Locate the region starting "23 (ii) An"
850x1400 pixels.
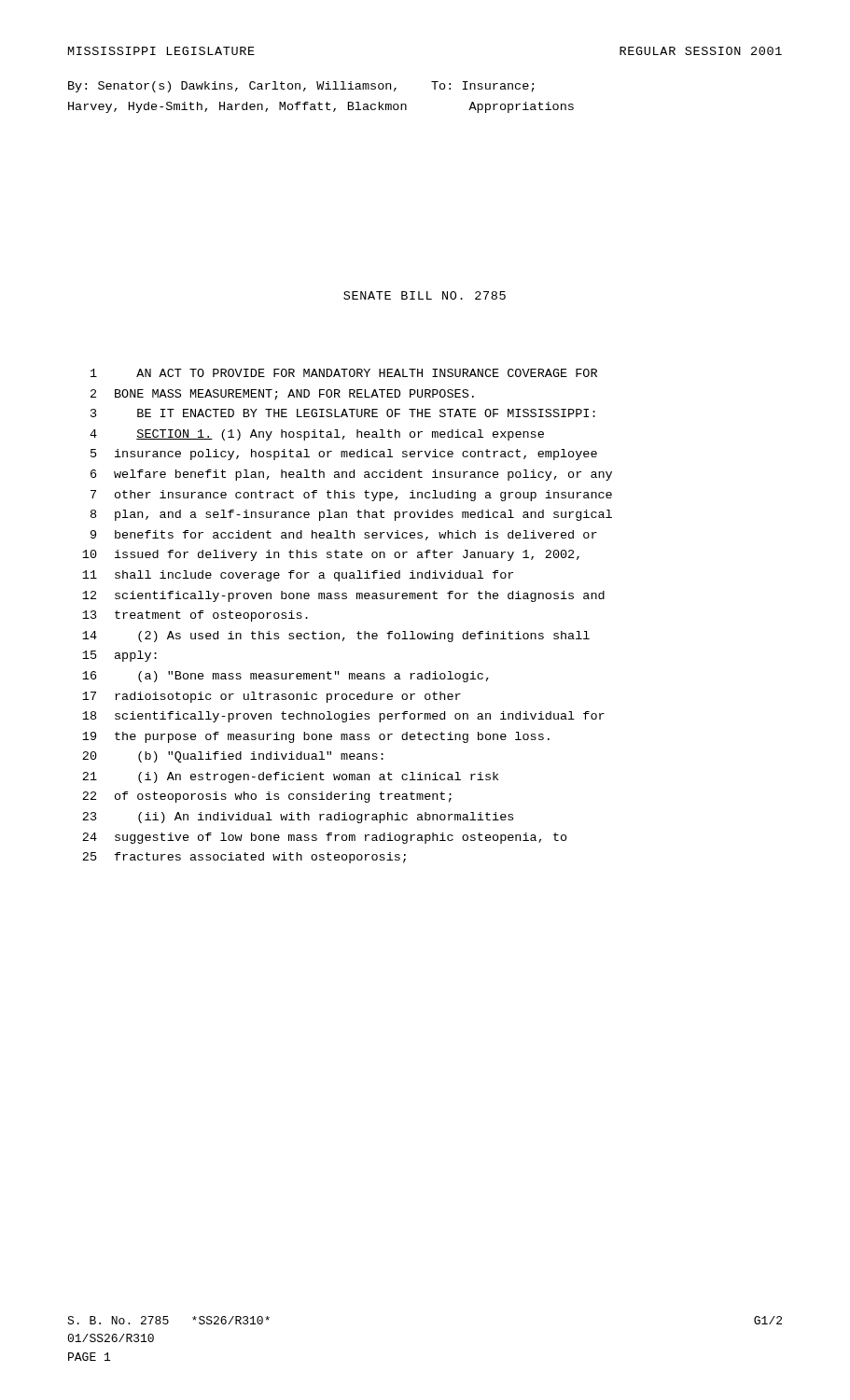point(425,817)
